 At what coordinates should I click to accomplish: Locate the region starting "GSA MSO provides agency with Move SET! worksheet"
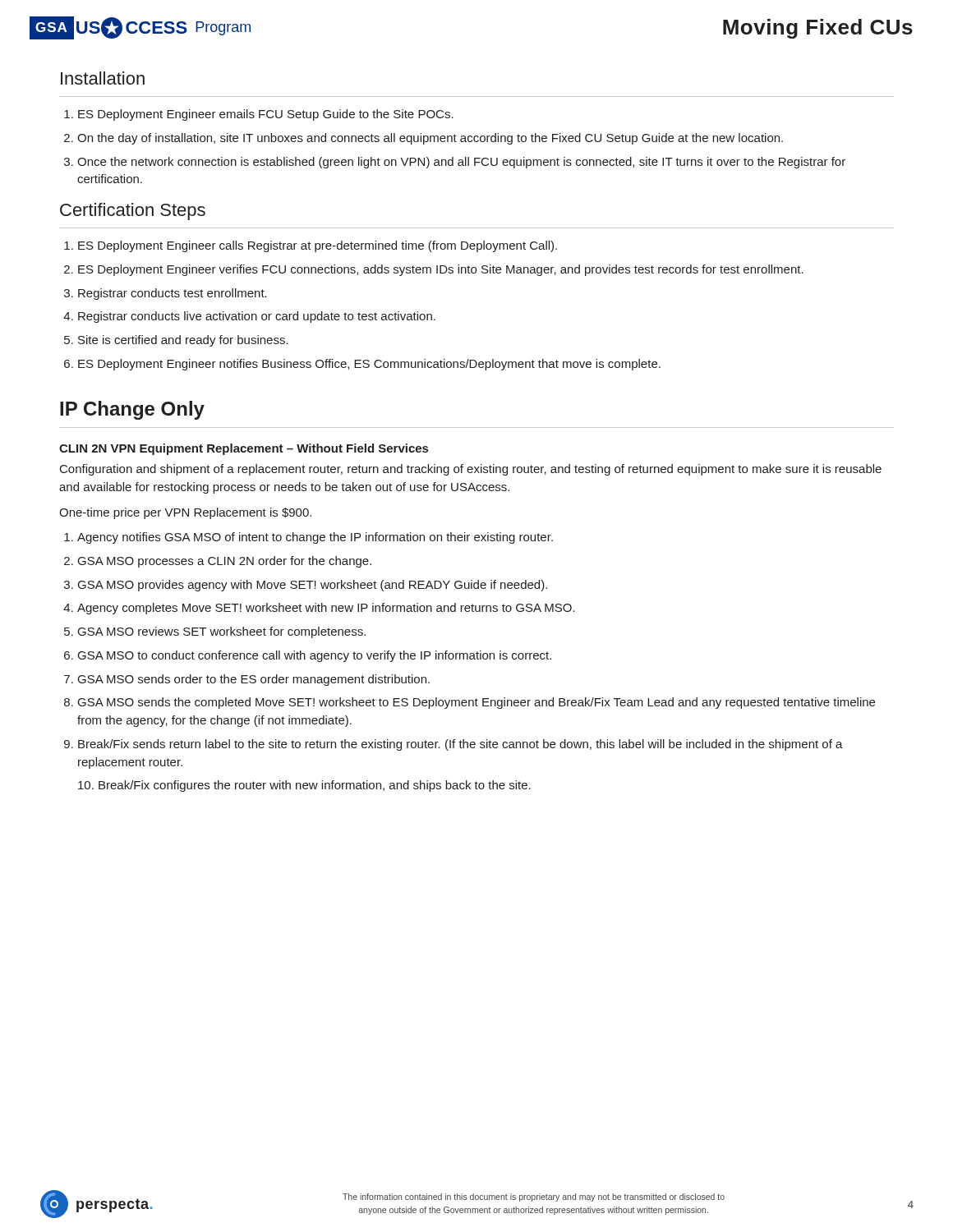pyautogui.click(x=313, y=584)
